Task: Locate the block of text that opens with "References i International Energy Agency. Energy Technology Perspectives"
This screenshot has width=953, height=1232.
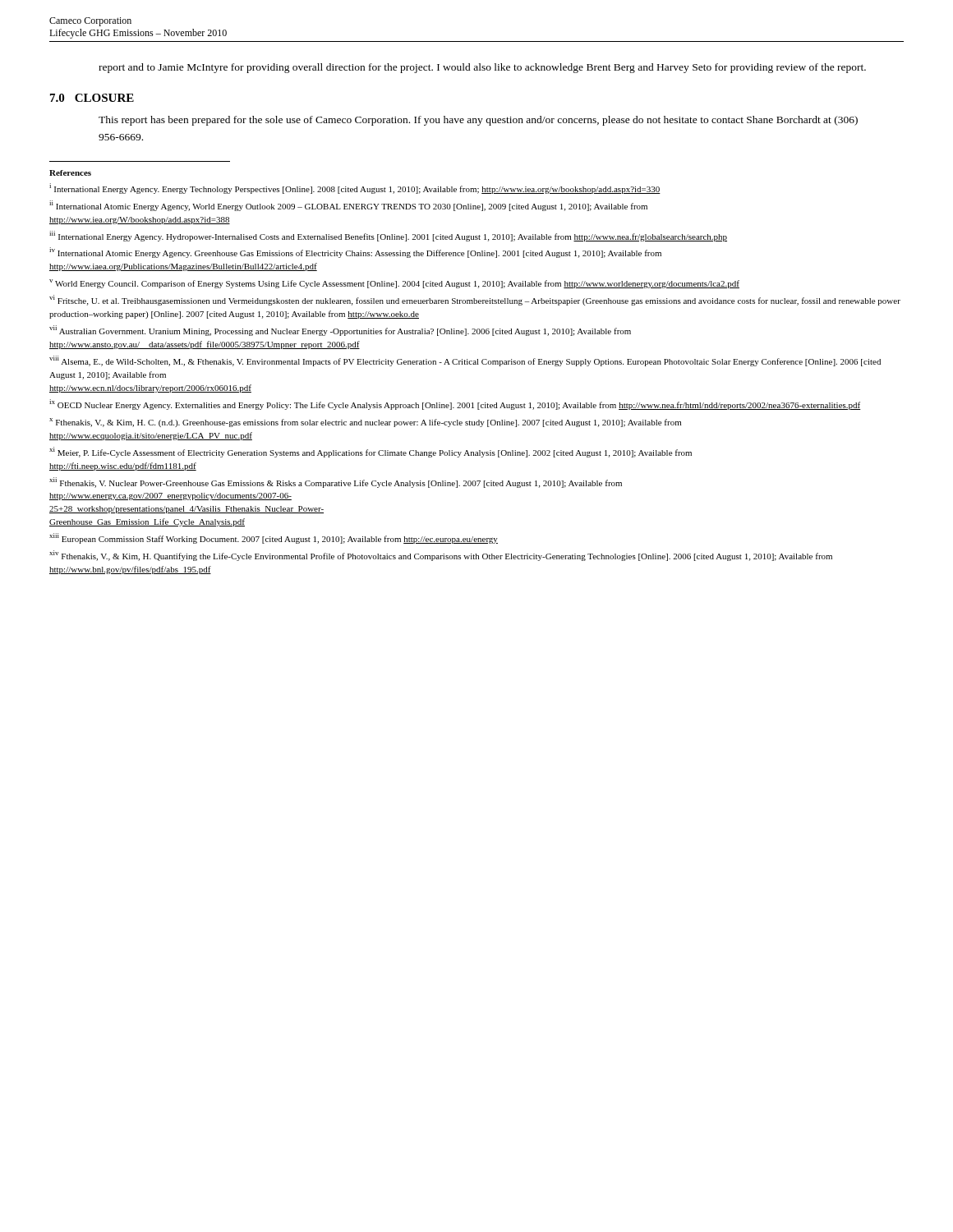Action: click(476, 372)
